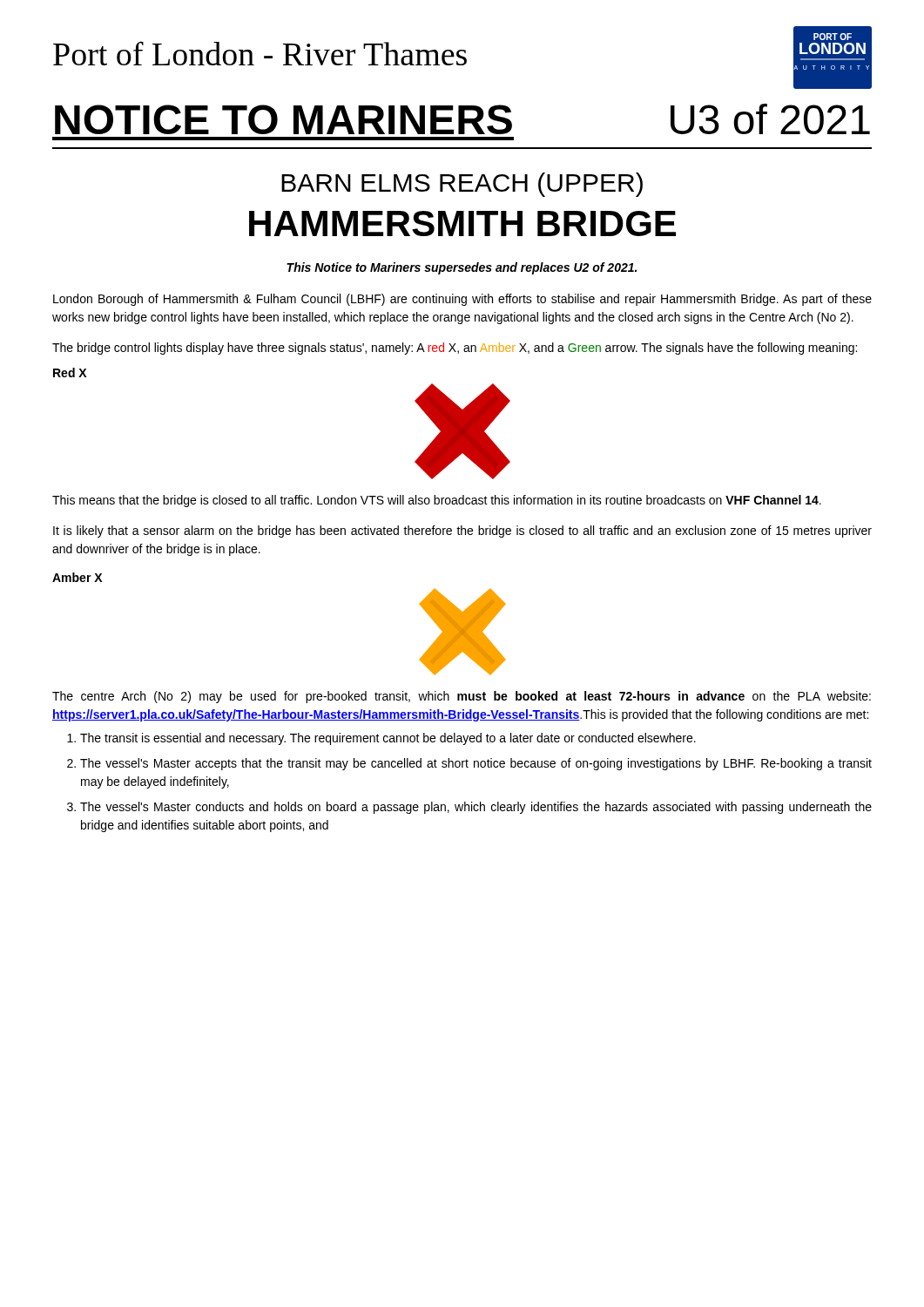The width and height of the screenshot is (924, 1307).
Task: Find the passage starting "The centre Arch (No 2) may"
Action: click(x=462, y=705)
